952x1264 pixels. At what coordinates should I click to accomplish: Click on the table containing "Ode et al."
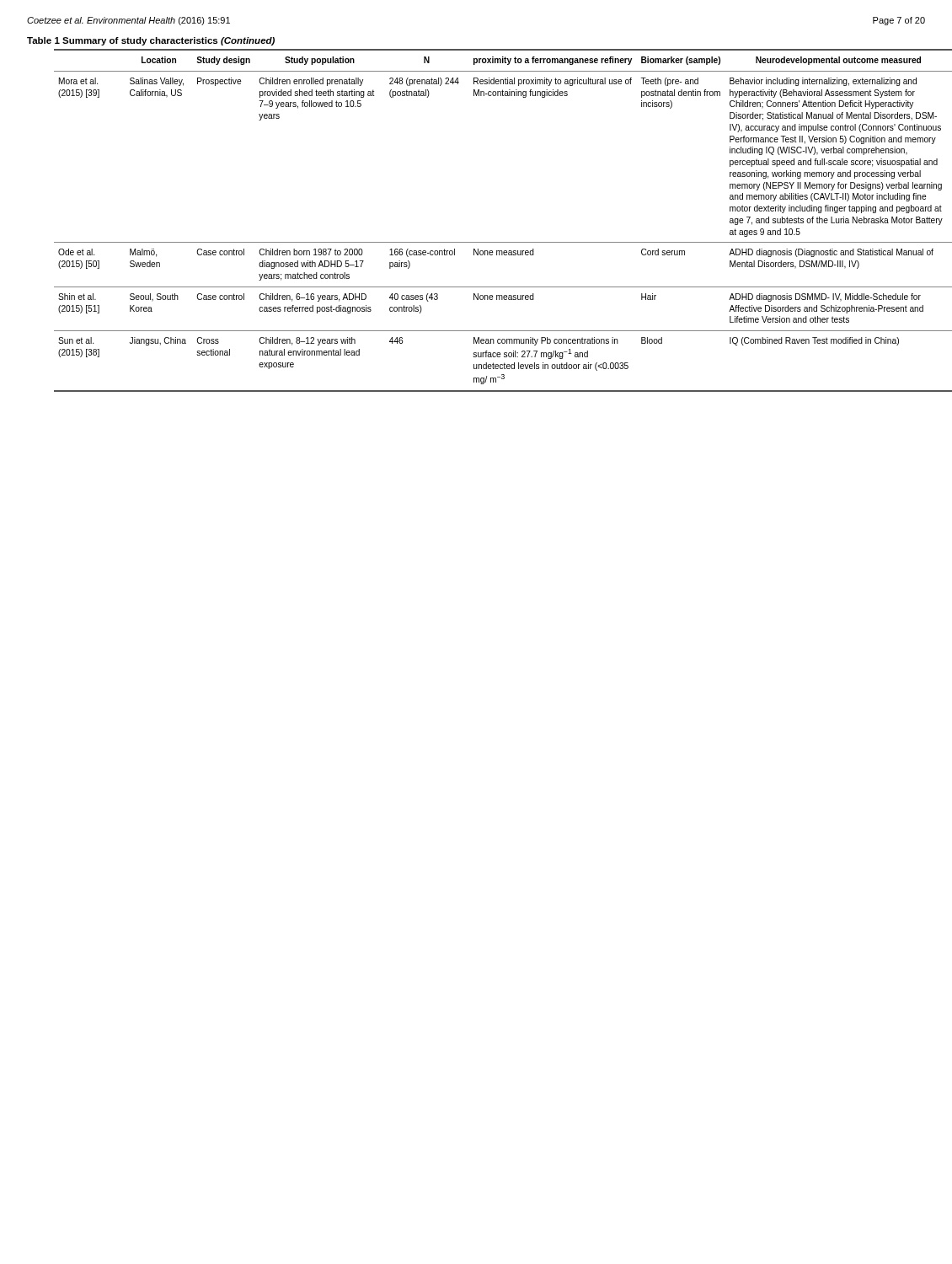point(476,214)
